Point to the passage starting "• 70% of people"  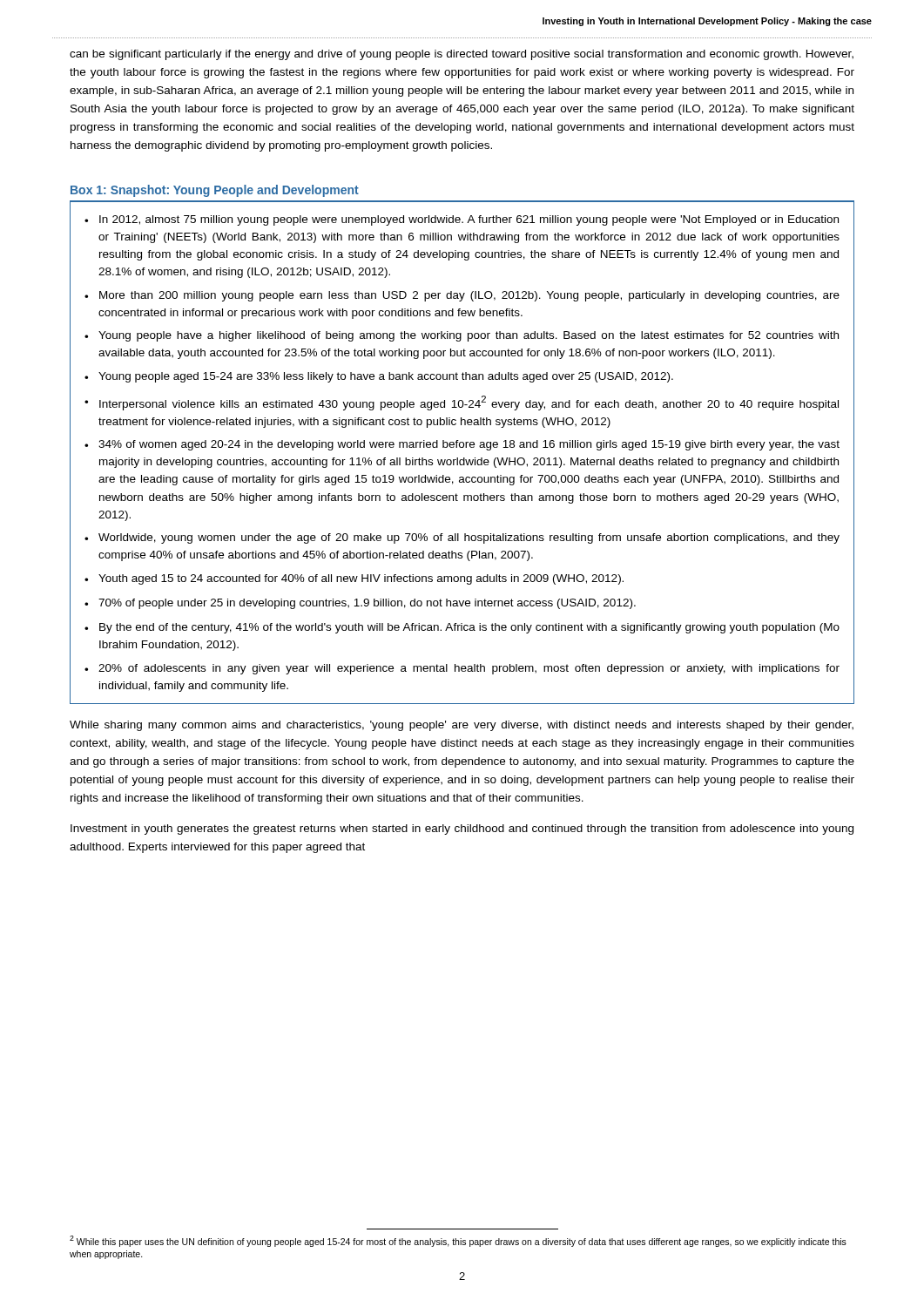tap(462, 604)
